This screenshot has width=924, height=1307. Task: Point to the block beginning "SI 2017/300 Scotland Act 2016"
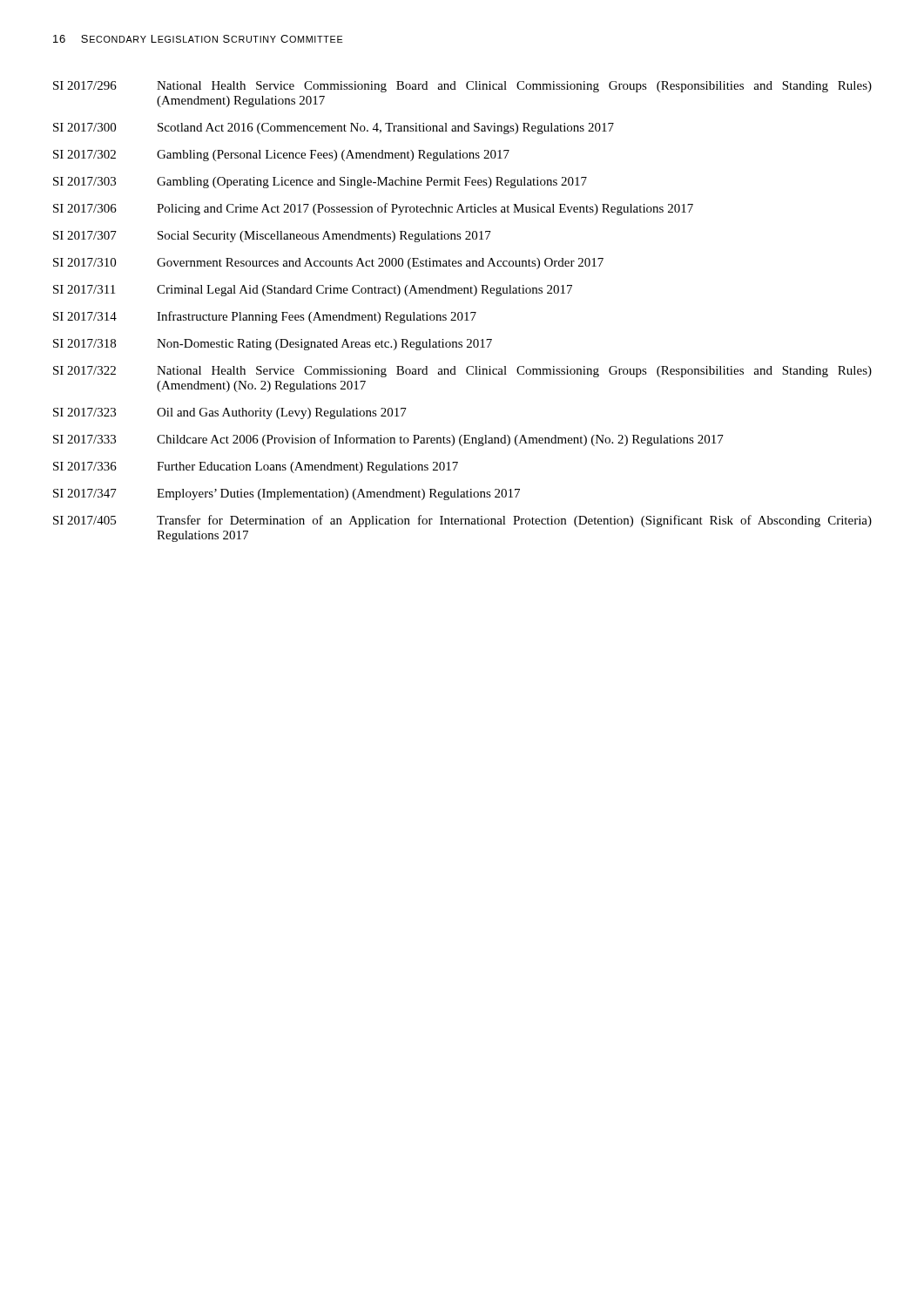coord(462,128)
